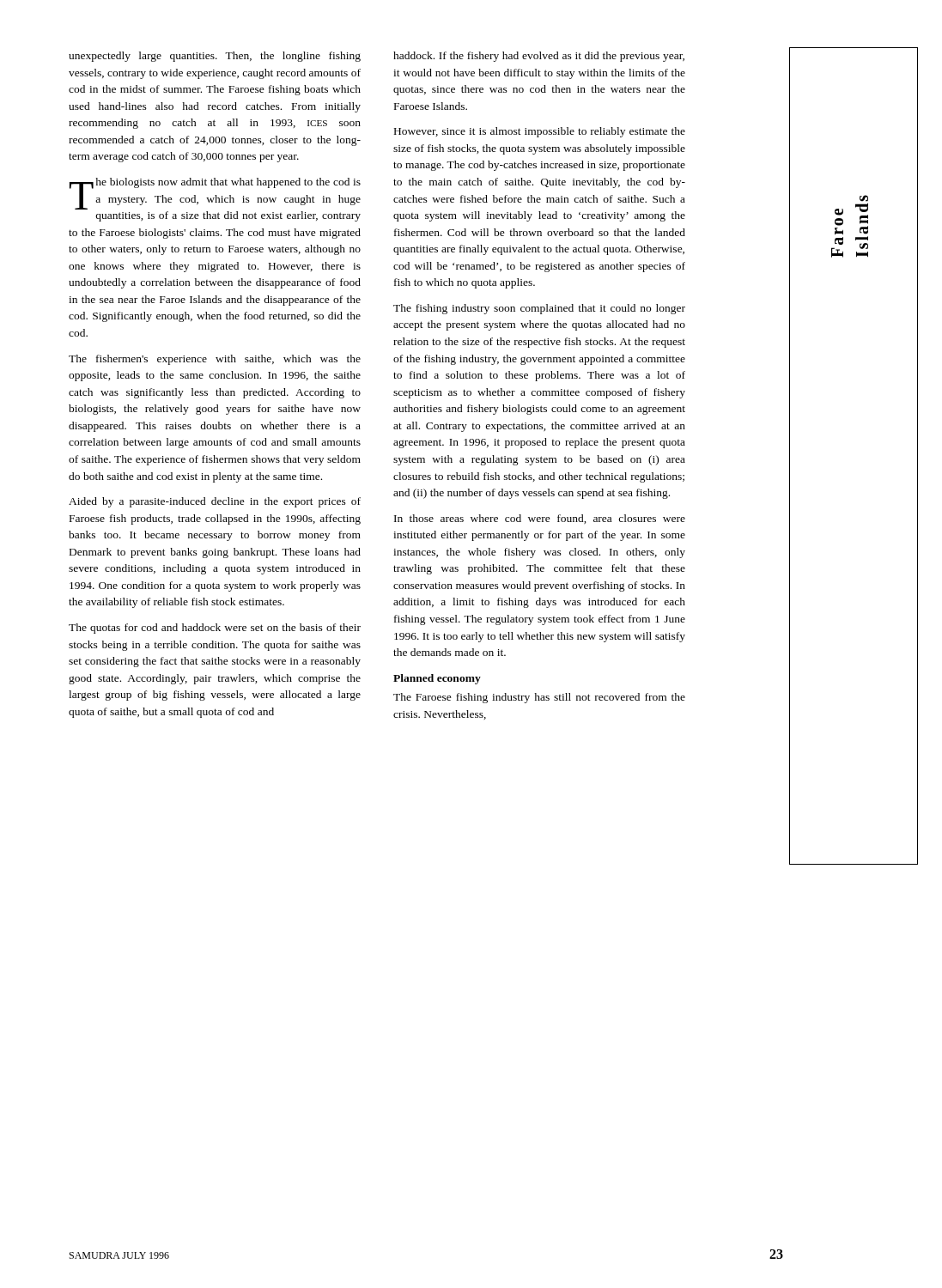Locate the text block starting "Planned economy"
The image size is (942, 1288).
[437, 679]
